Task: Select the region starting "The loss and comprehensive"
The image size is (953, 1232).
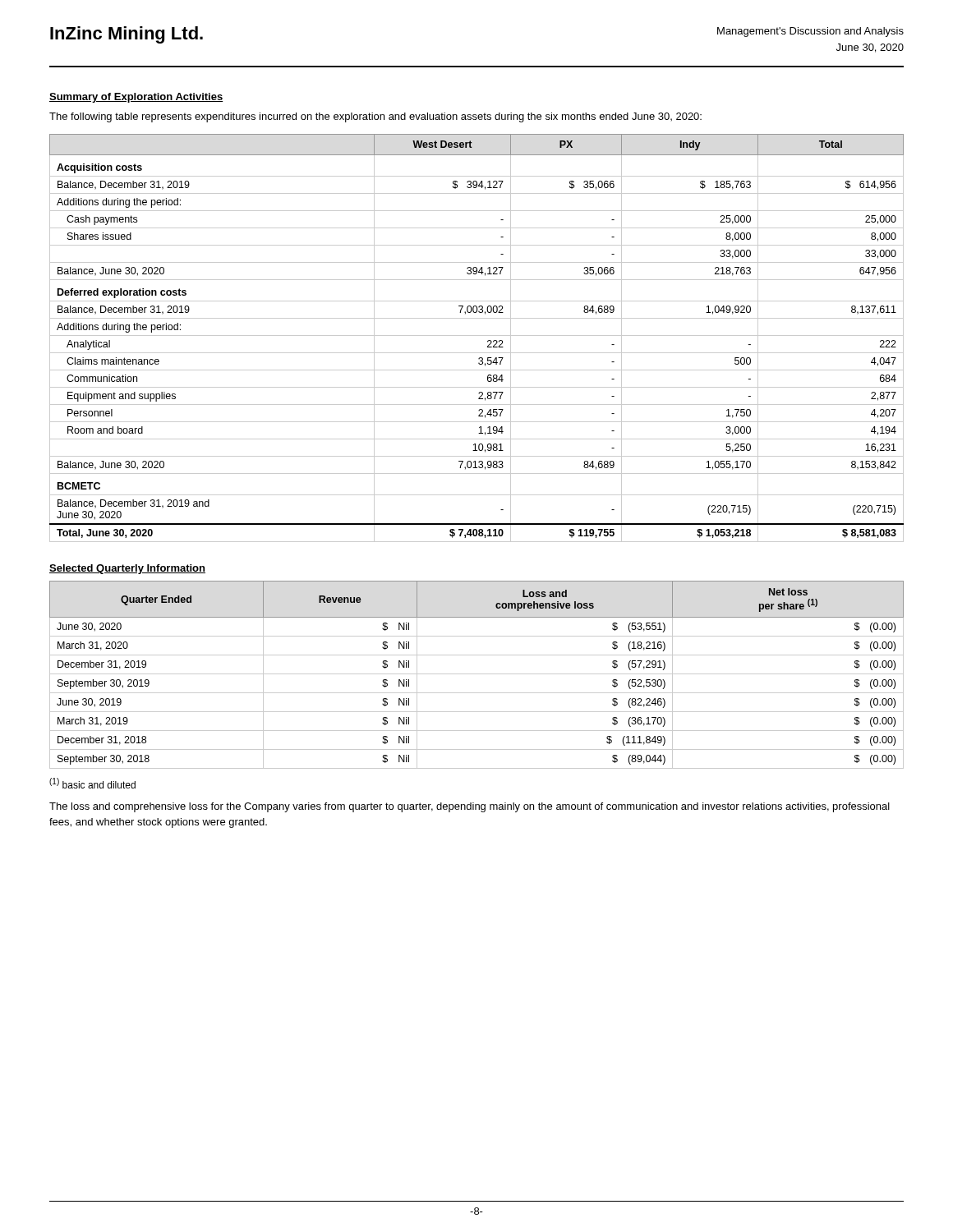Action: (x=470, y=814)
